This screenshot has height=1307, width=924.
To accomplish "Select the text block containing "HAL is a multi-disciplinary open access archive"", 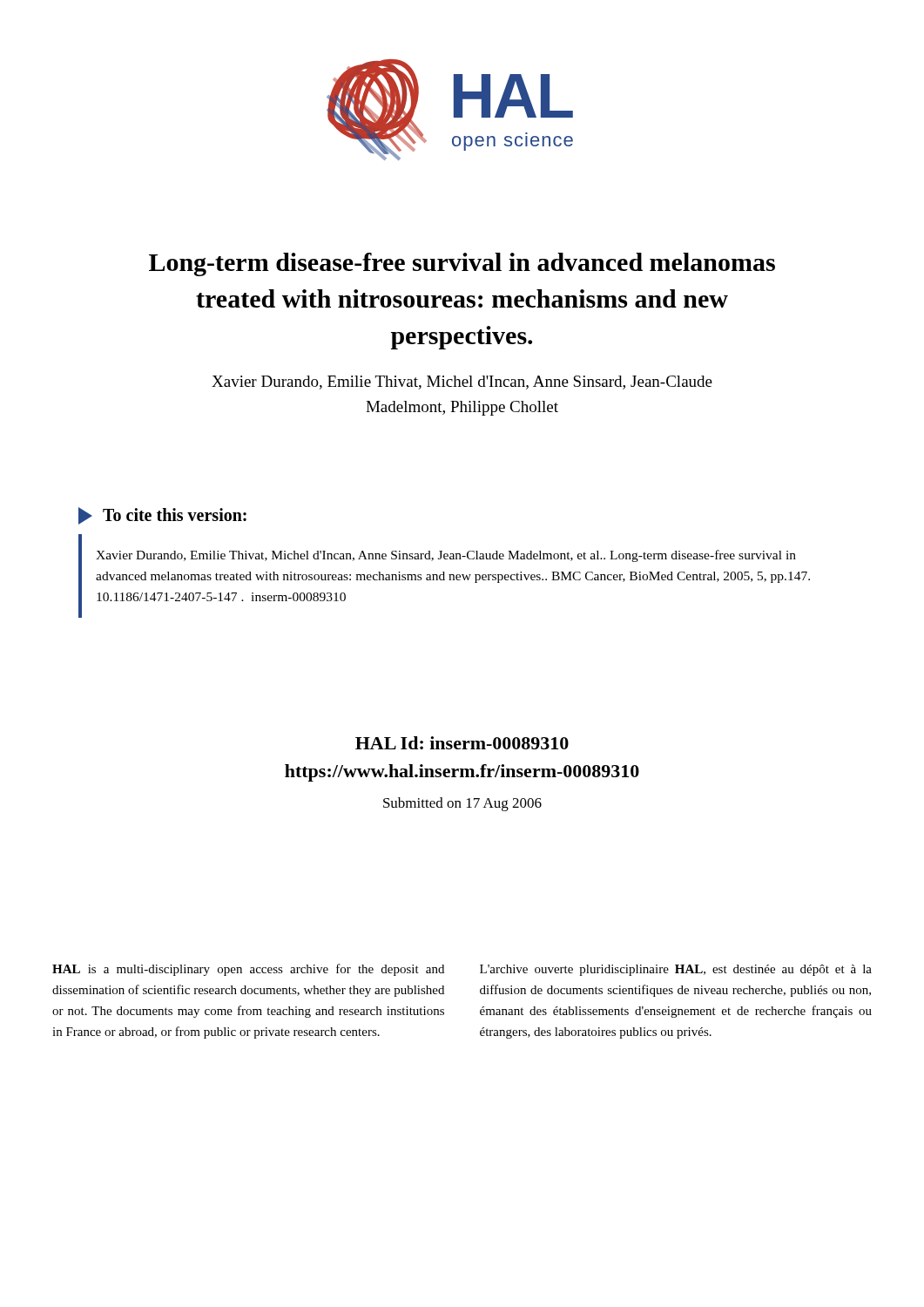I will 248,1000.
